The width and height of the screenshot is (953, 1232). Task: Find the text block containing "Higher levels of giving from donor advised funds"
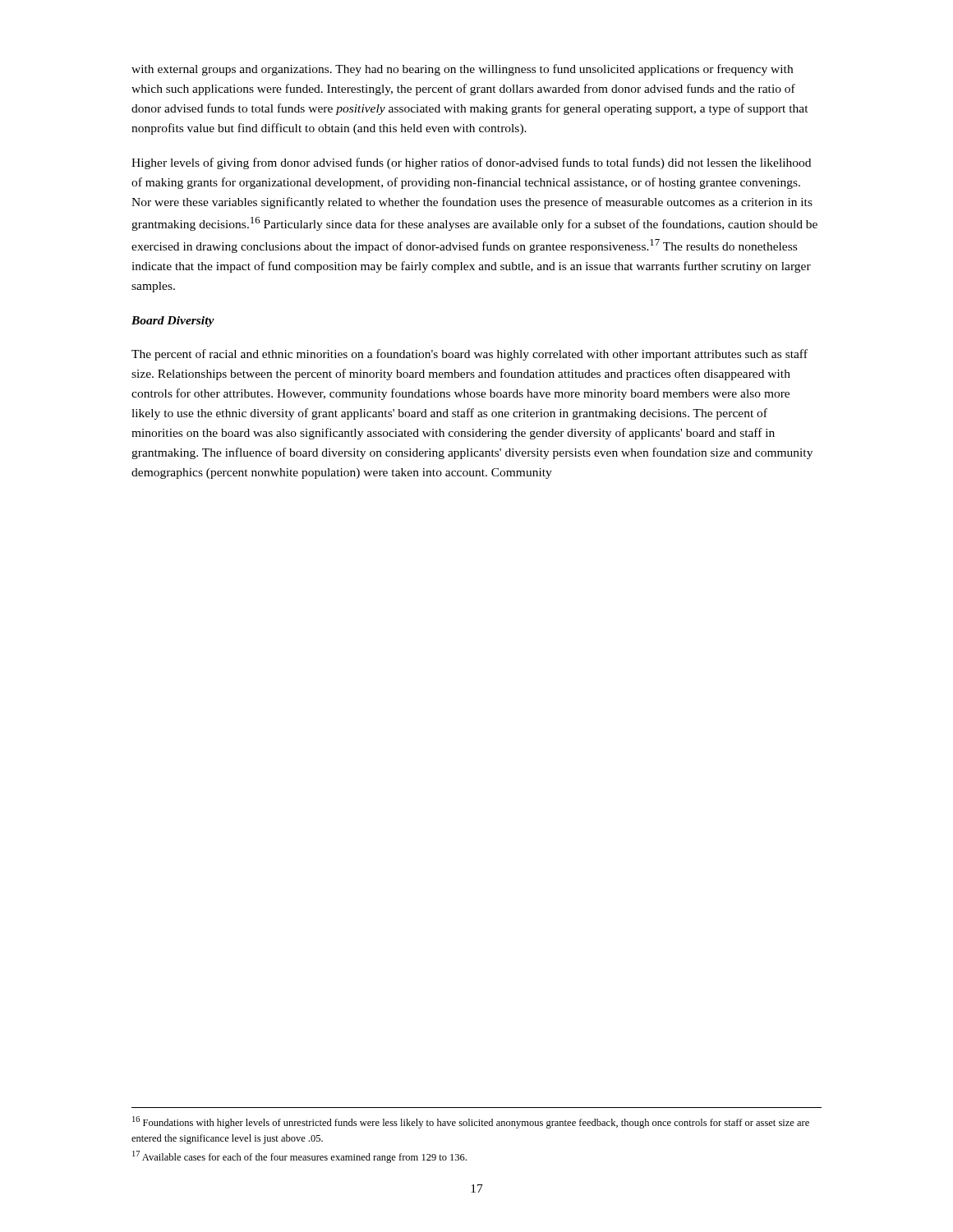(x=476, y=224)
